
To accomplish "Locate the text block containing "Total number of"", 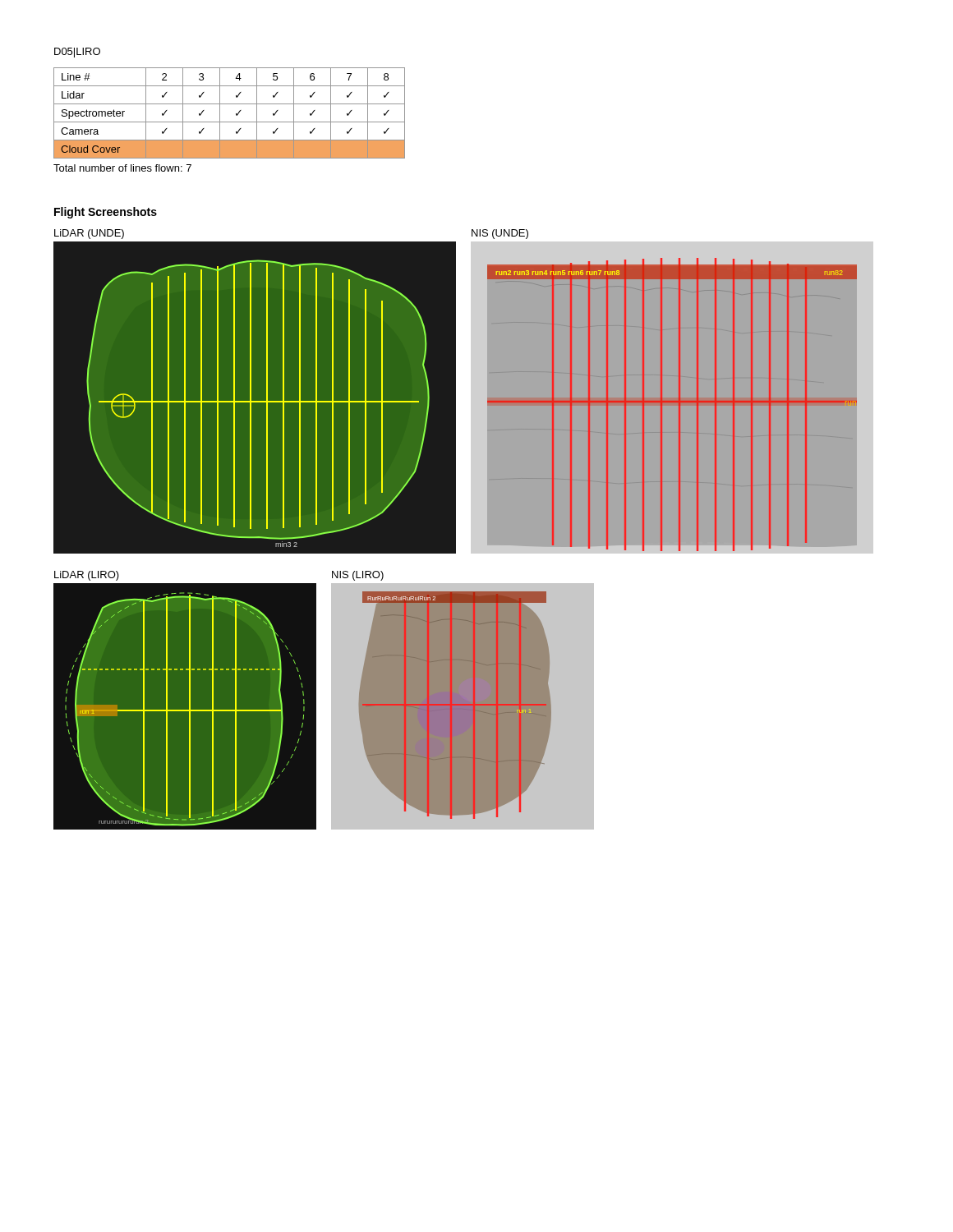I will (x=123, y=168).
